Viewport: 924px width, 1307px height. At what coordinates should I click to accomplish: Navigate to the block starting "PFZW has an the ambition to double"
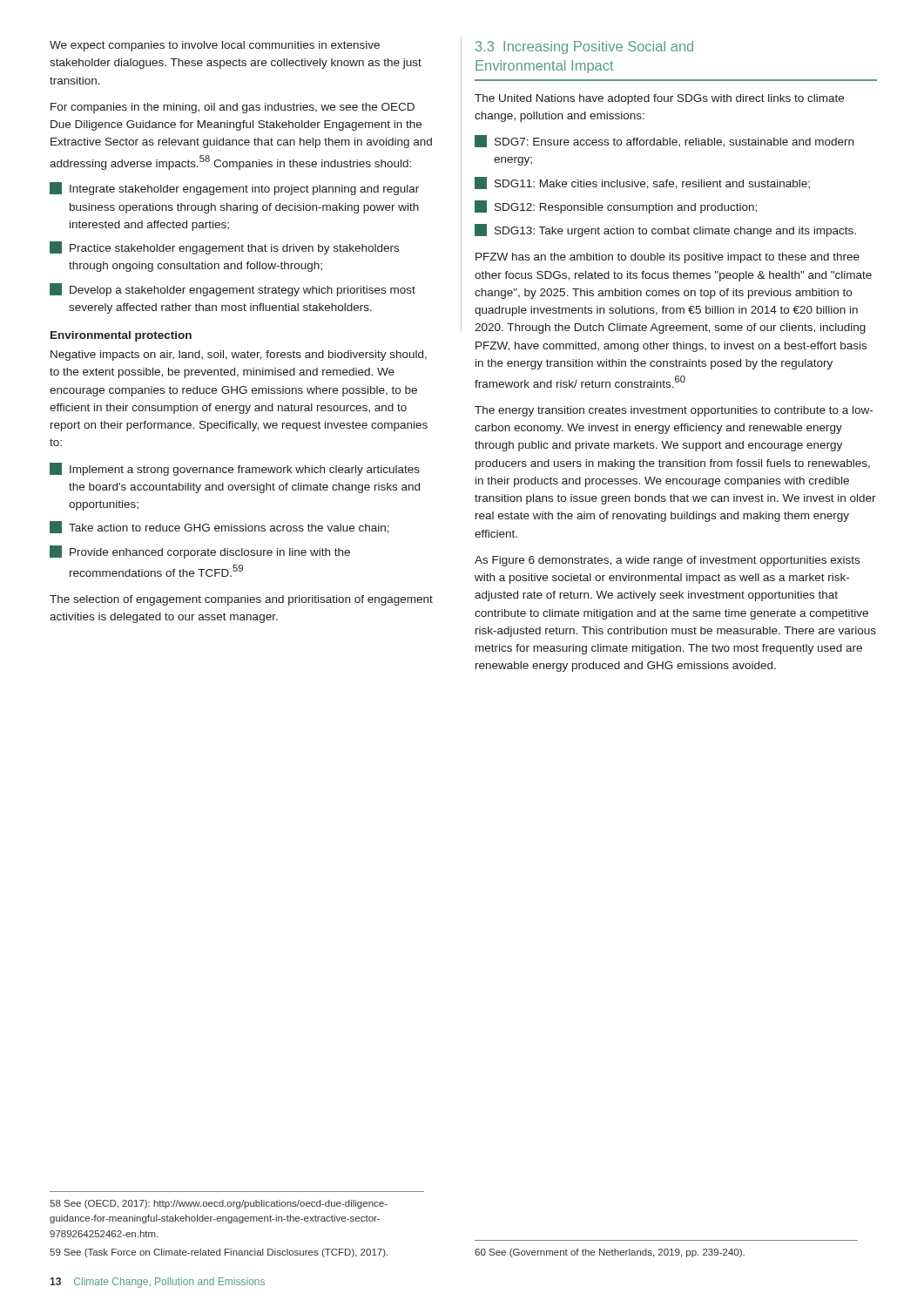(676, 321)
